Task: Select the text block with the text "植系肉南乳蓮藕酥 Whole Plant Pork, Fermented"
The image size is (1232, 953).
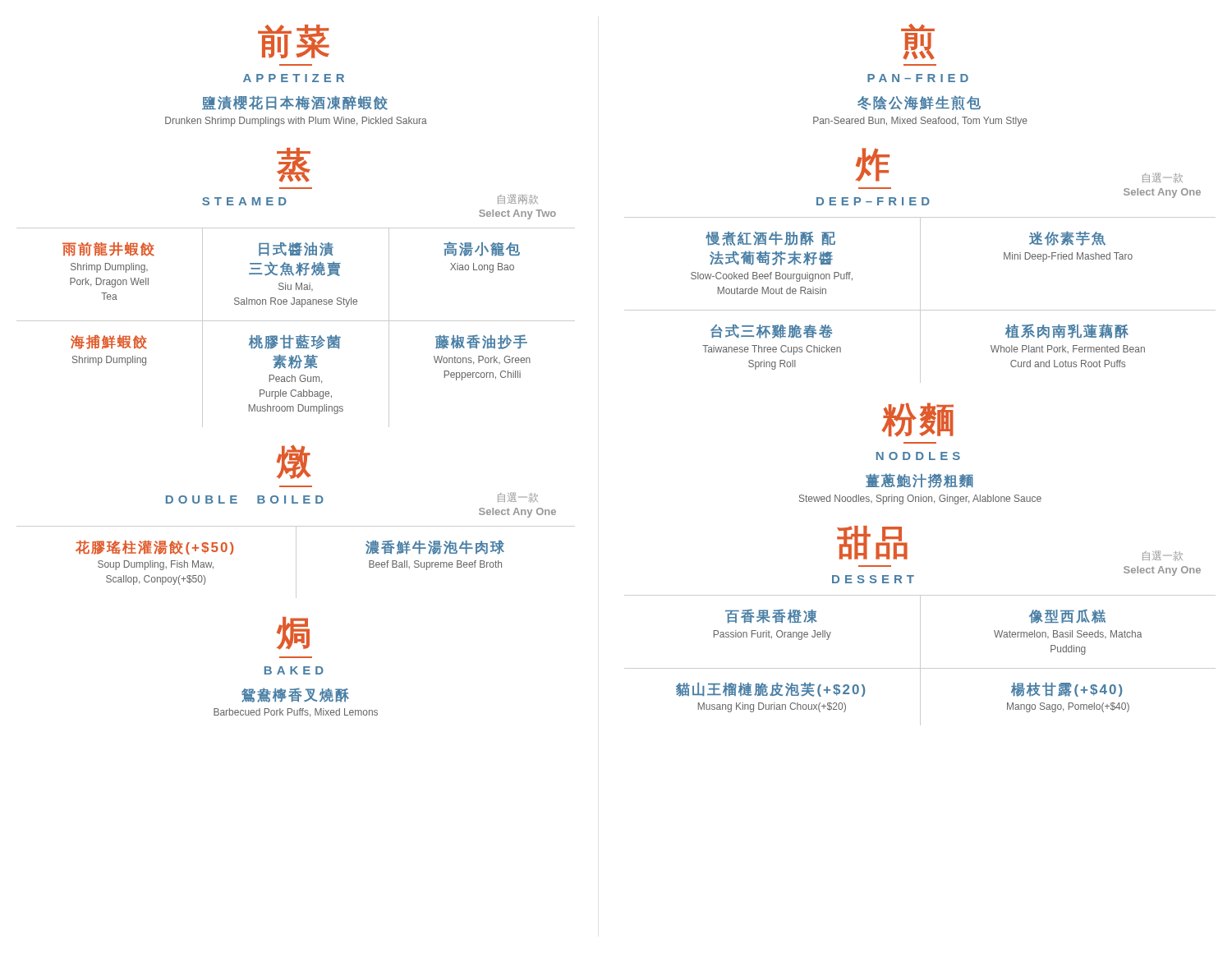Action: (x=1068, y=346)
